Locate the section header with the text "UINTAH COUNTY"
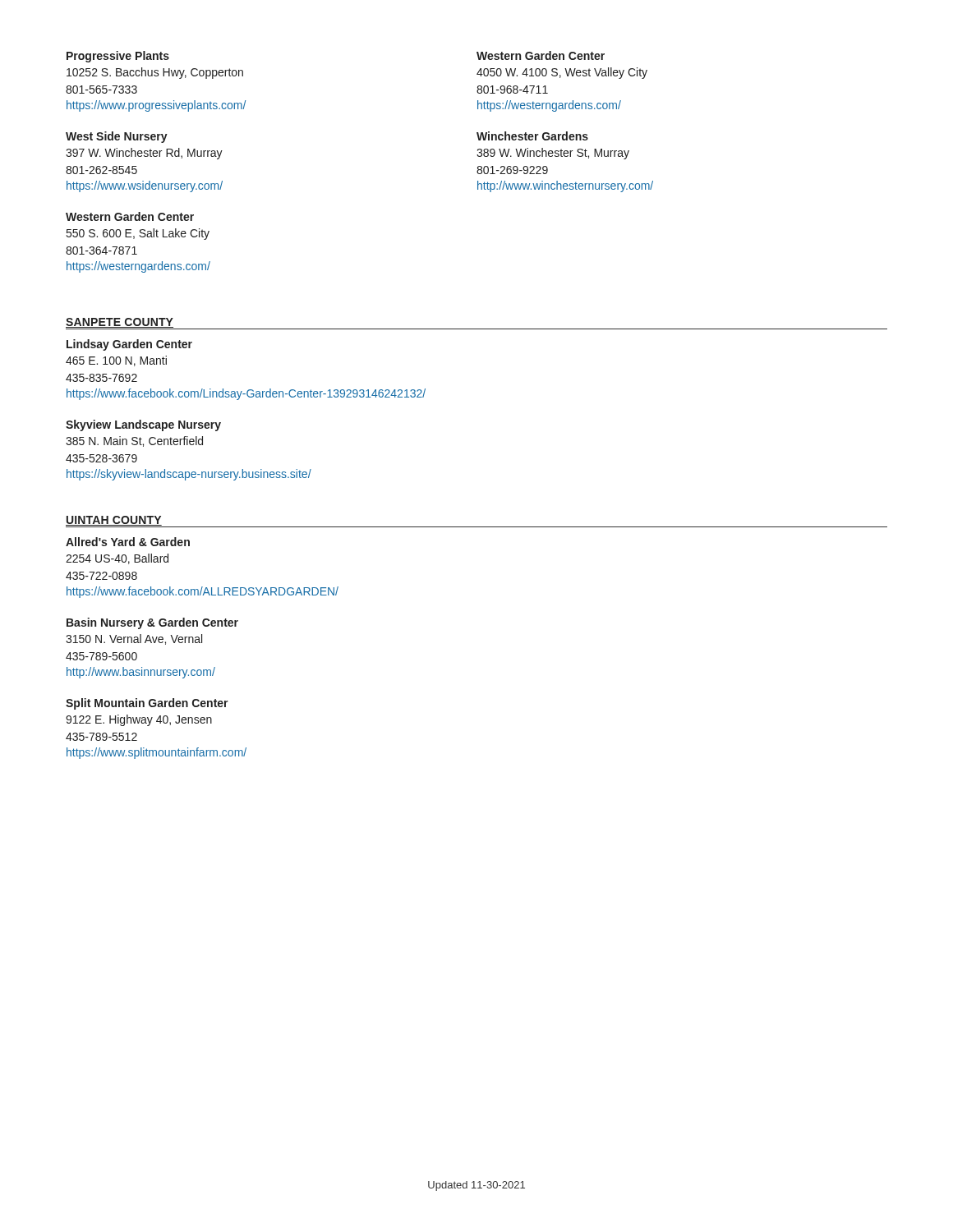This screenshot has height=1232, width=953. (x=114, y=520)
